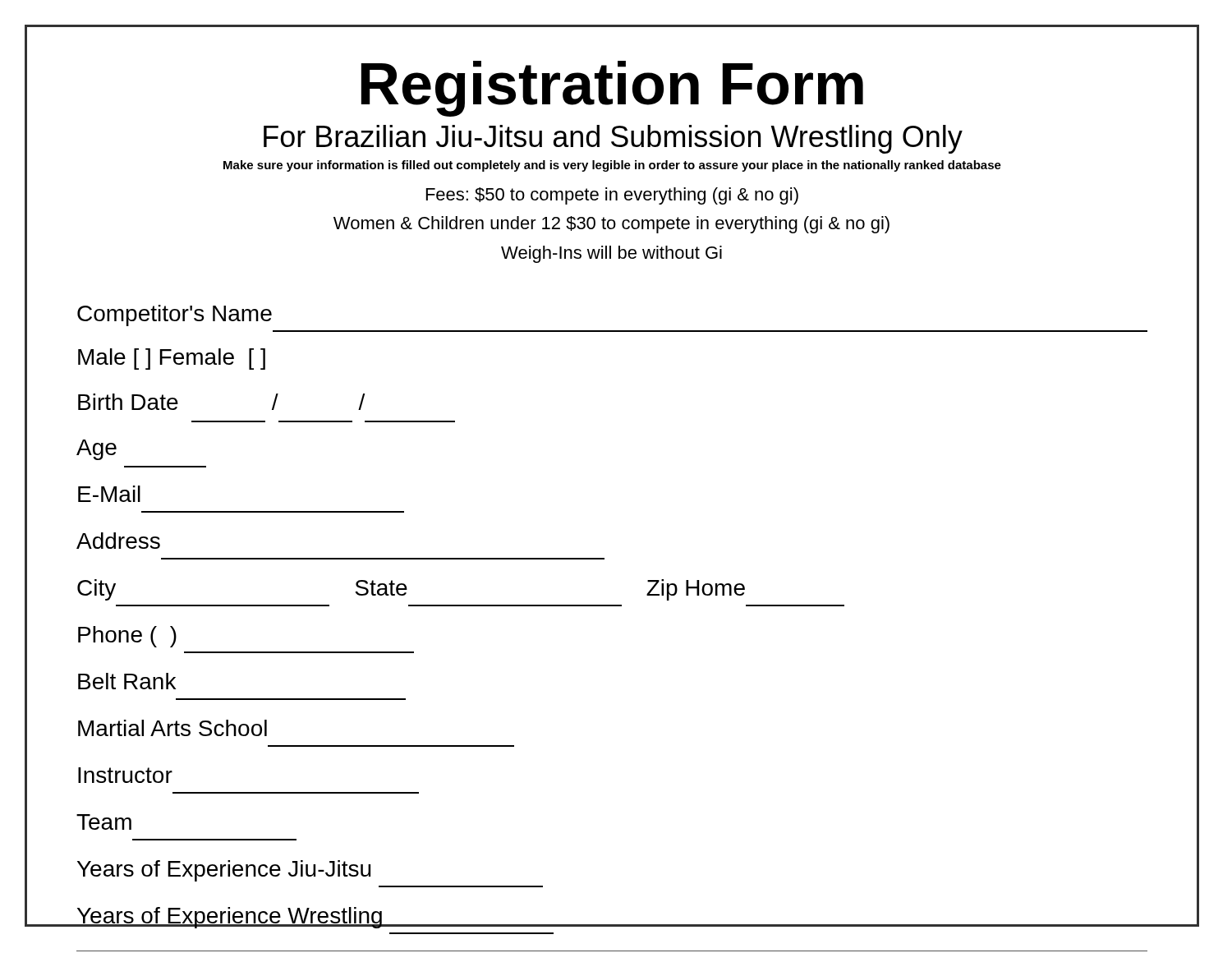Find "Martial Arts School" on this page
Screen dimensions: 953x1232
coord(172,728)
